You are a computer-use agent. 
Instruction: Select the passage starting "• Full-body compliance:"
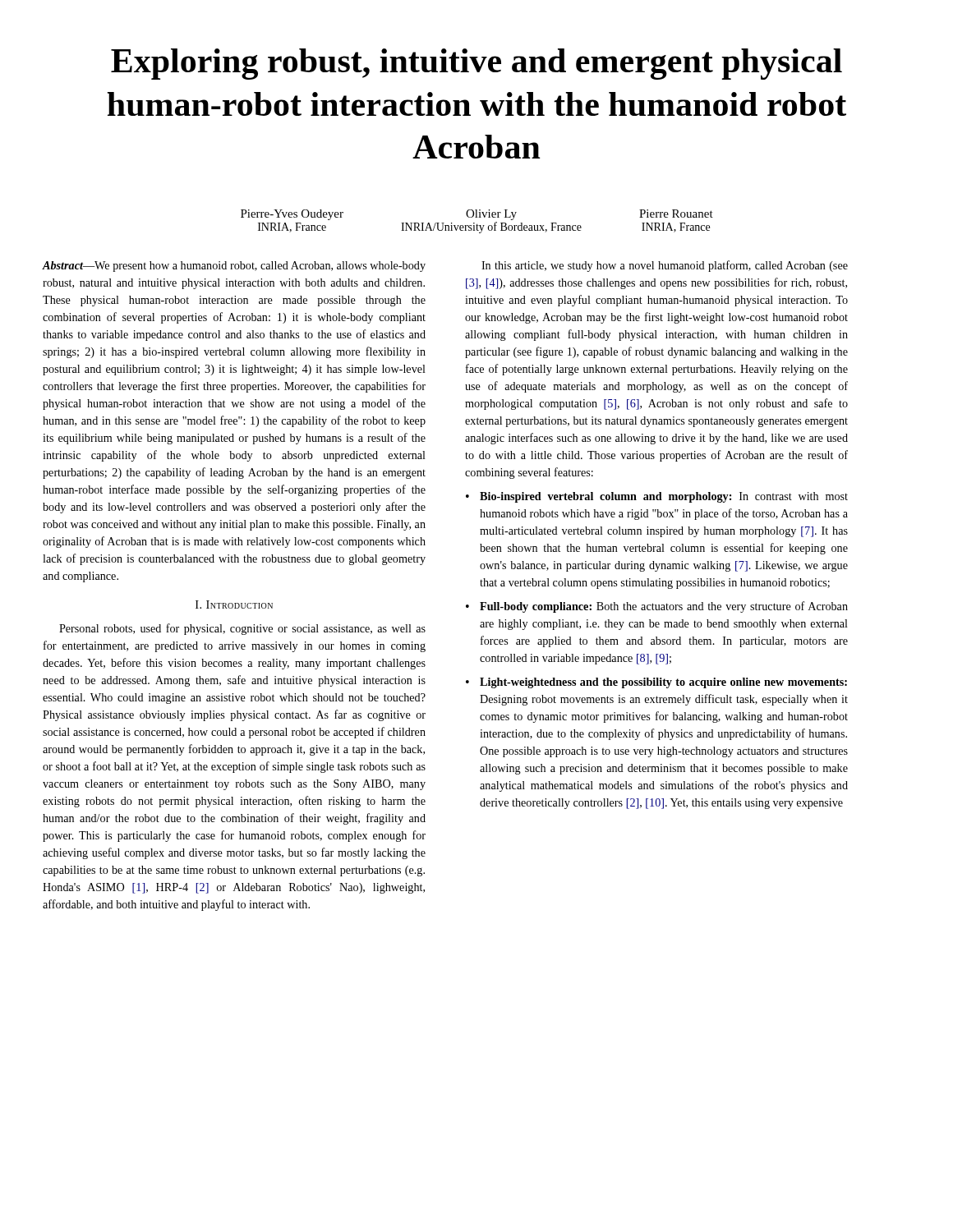(656, 632)
